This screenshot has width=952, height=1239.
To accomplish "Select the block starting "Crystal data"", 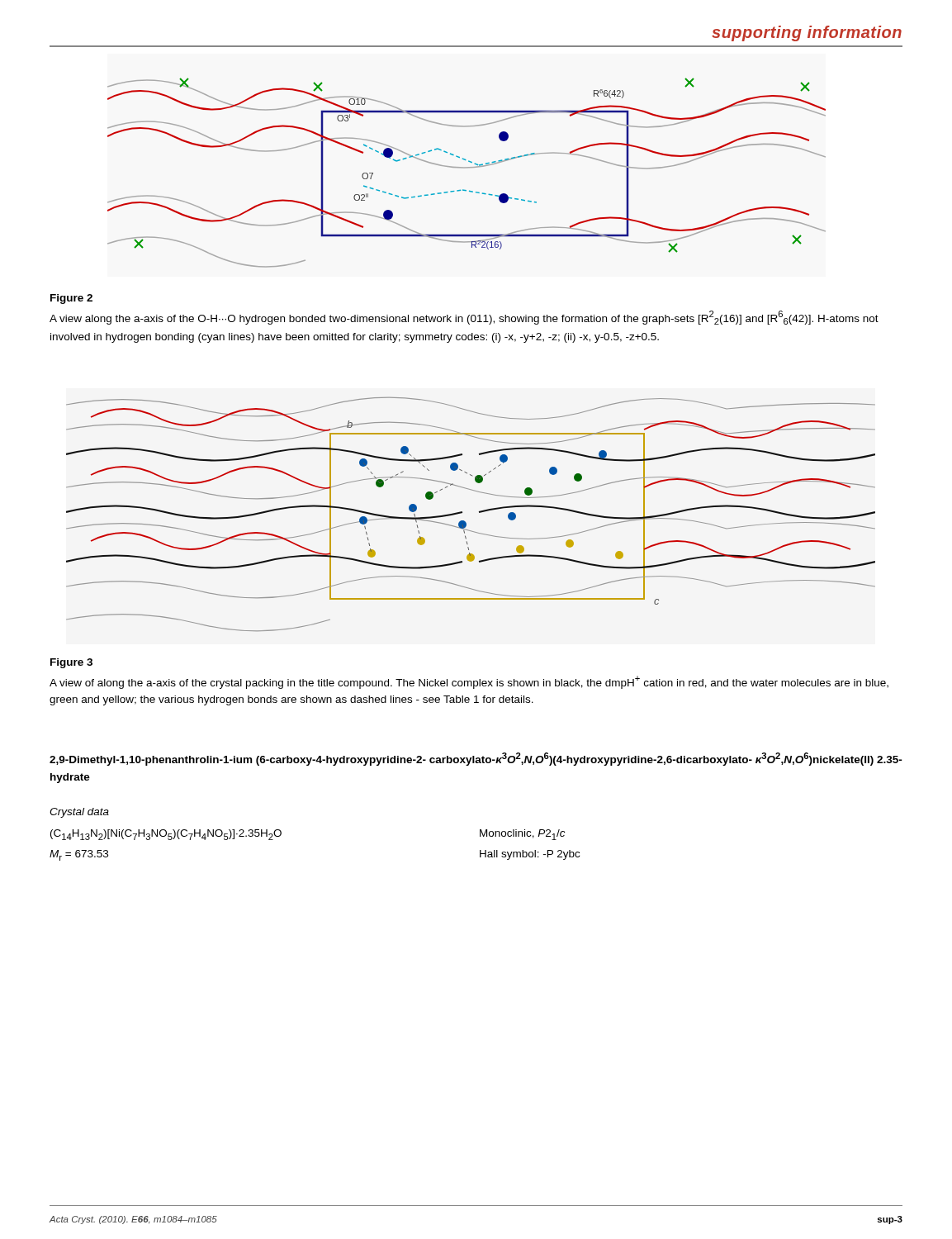I will click(79, 812).
